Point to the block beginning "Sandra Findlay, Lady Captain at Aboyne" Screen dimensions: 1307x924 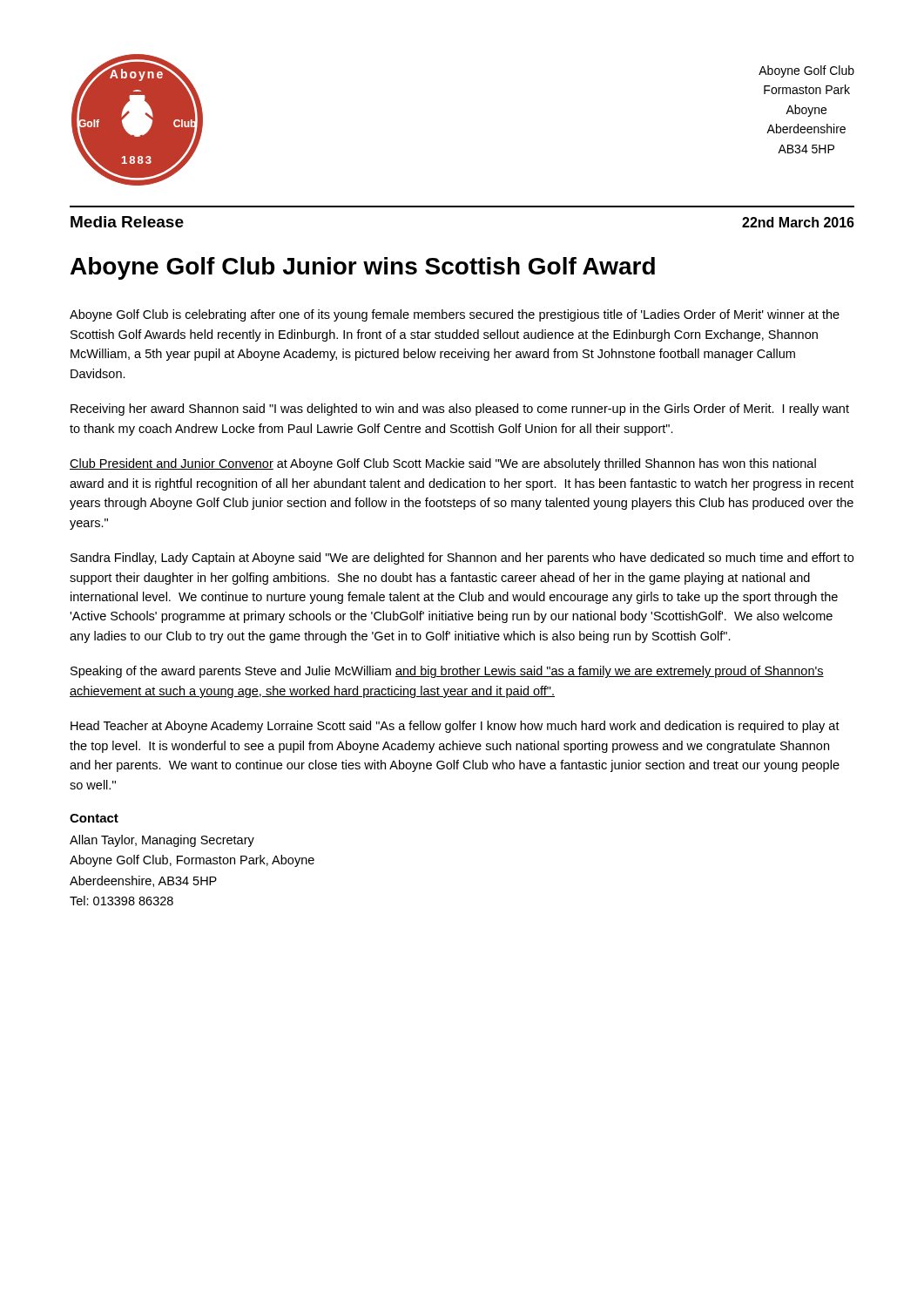[462, 597]
